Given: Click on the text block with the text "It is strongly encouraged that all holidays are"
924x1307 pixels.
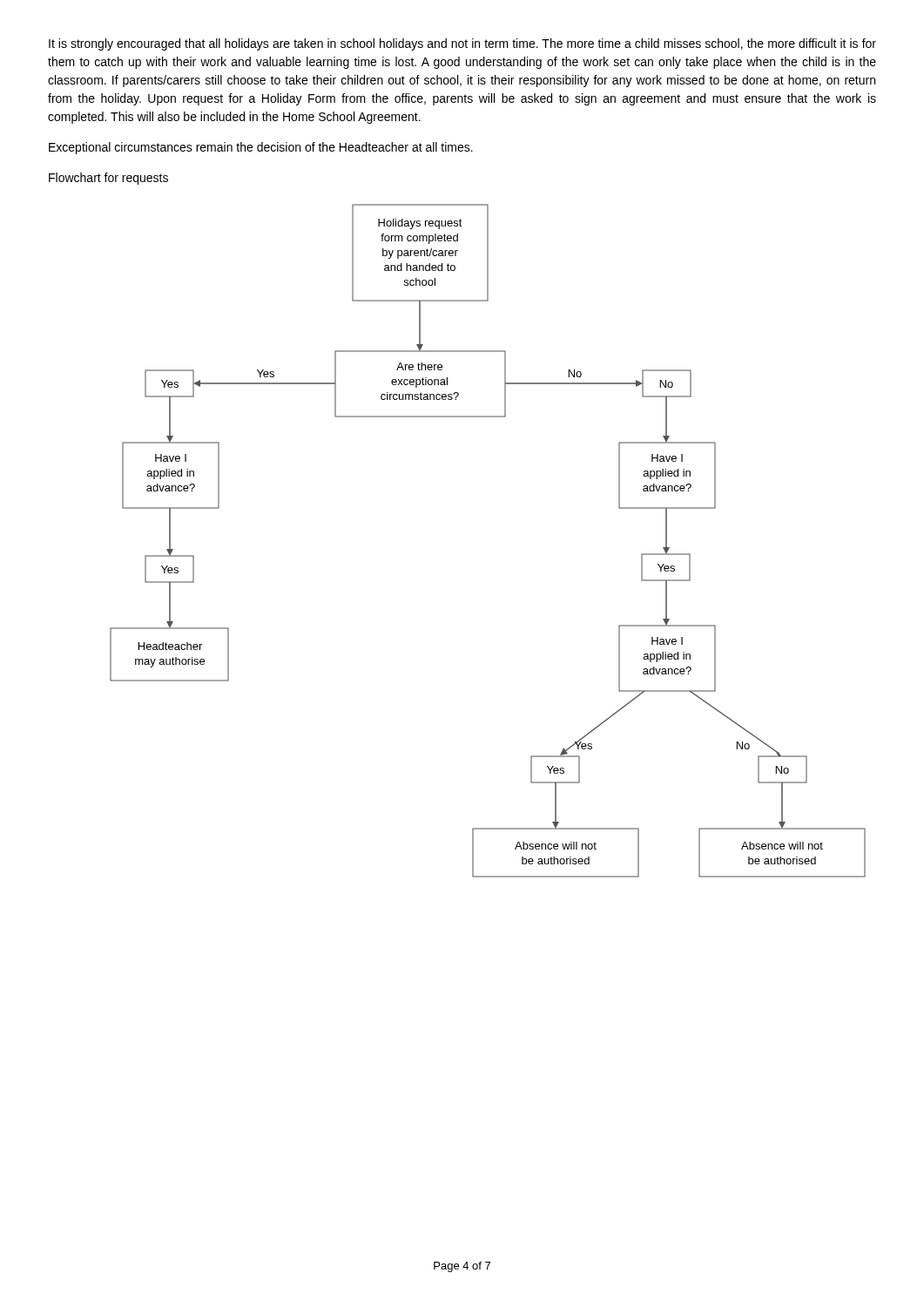Looking at the screenshot, I should pos(462,80).
